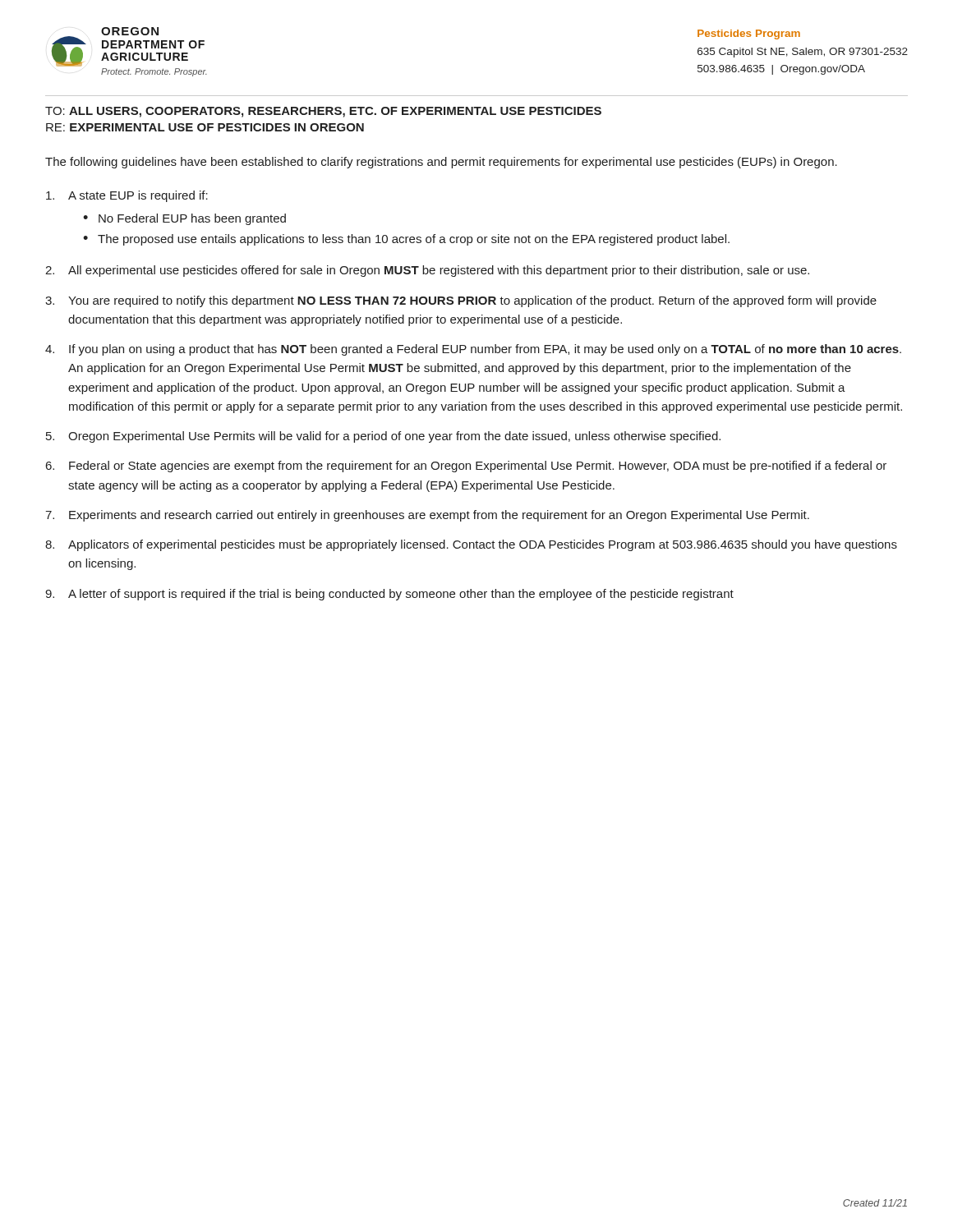This screenshot has width=953, height=1232.
Task: Select the list item that says "6. Federal or State agencies are exempt from"
Action: pyautogui.click(x=476, y=475)
